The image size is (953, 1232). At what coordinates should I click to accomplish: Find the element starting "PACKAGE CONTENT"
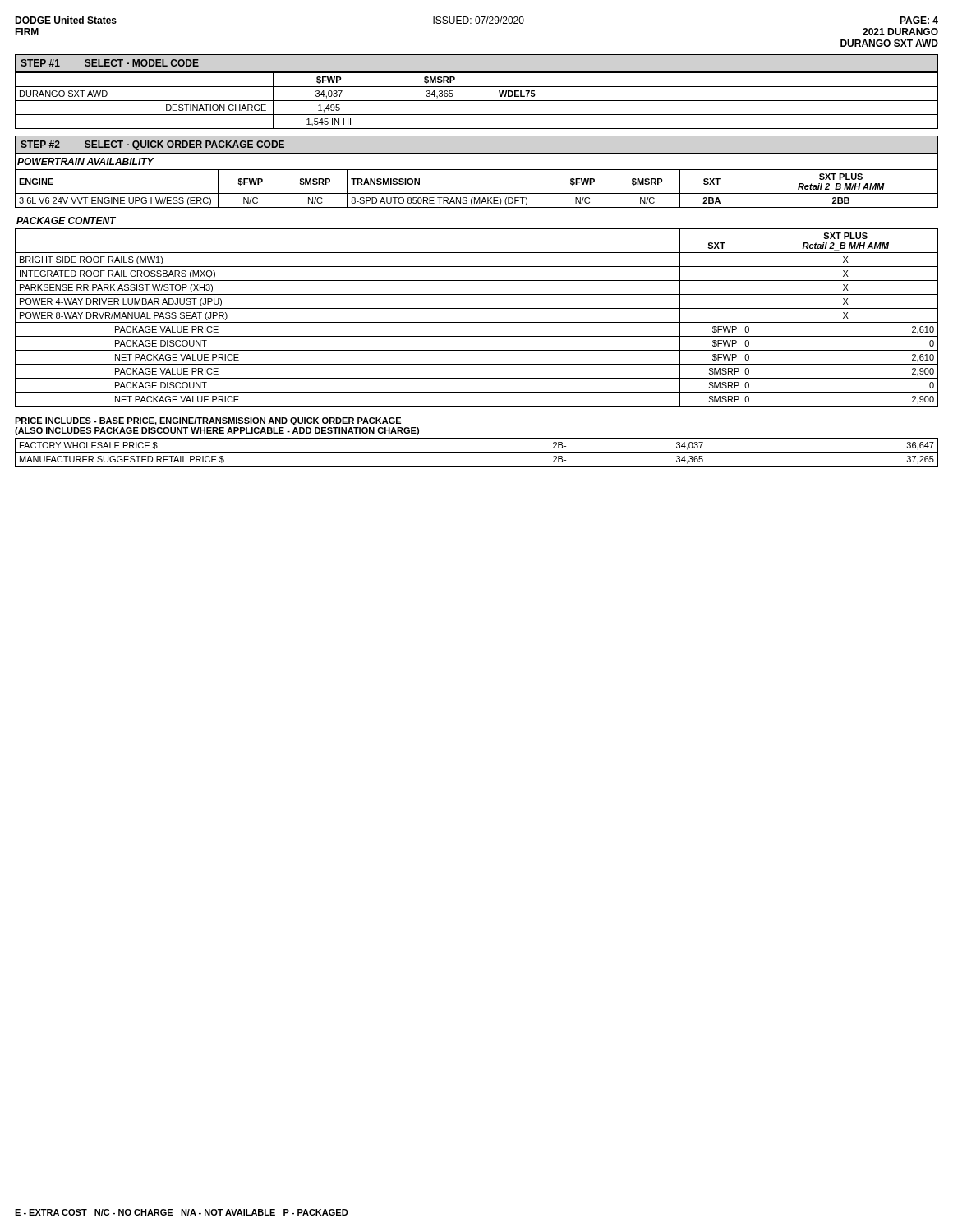[66, 221]
